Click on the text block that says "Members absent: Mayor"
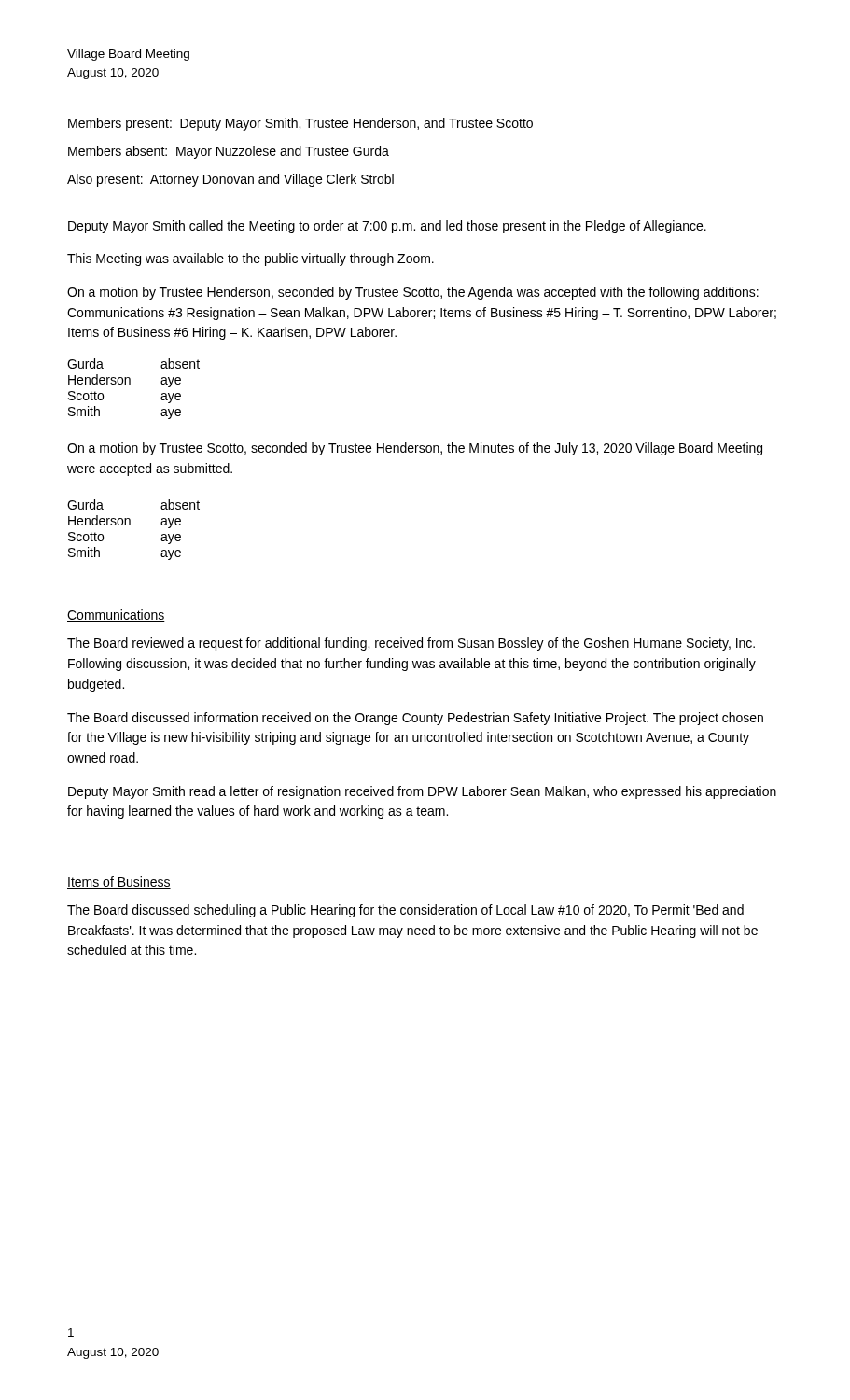Viewport: 850px width, 1400px height. (228, 151)
